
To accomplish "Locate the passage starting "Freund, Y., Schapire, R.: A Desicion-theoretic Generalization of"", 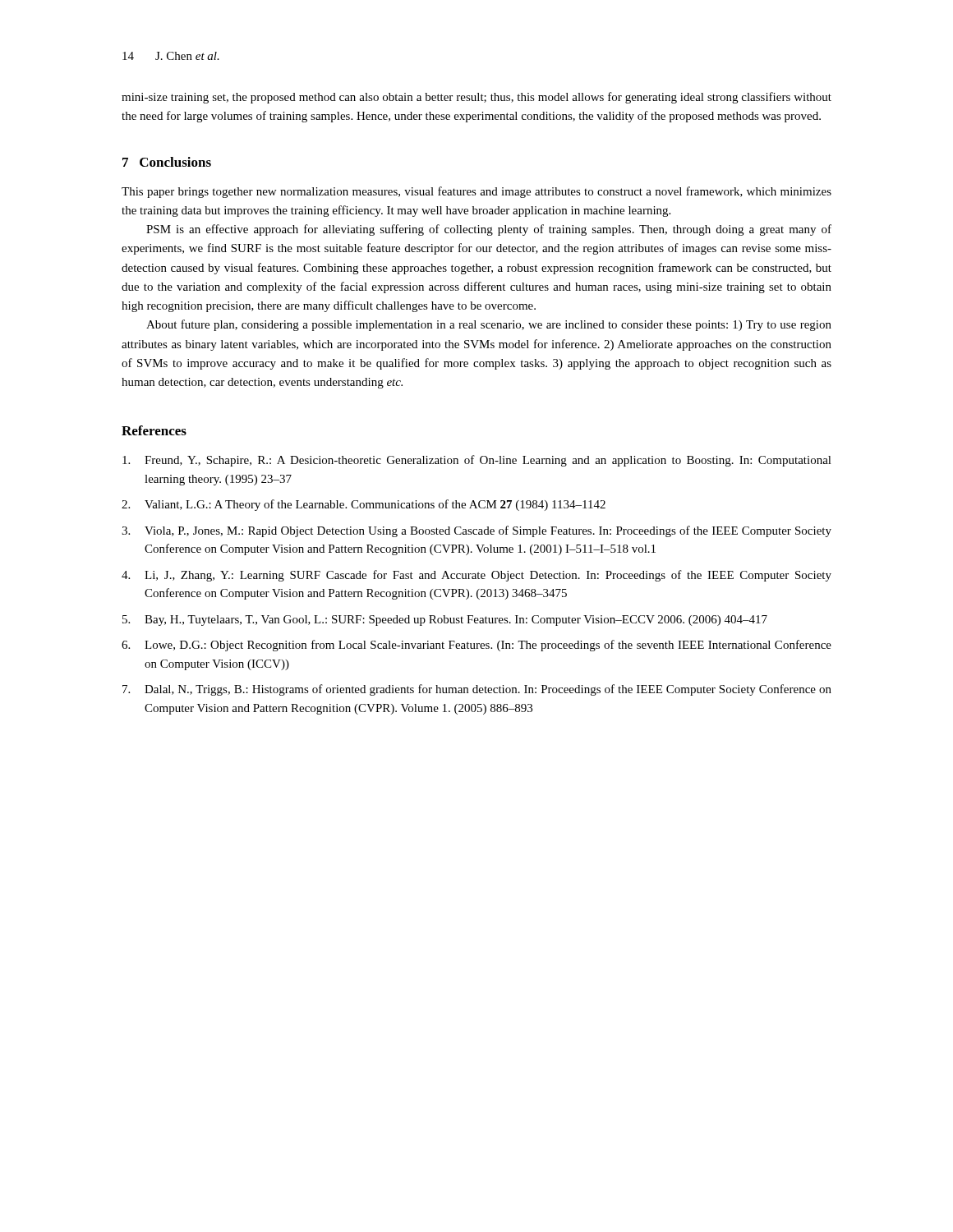I will pos(476,470).
